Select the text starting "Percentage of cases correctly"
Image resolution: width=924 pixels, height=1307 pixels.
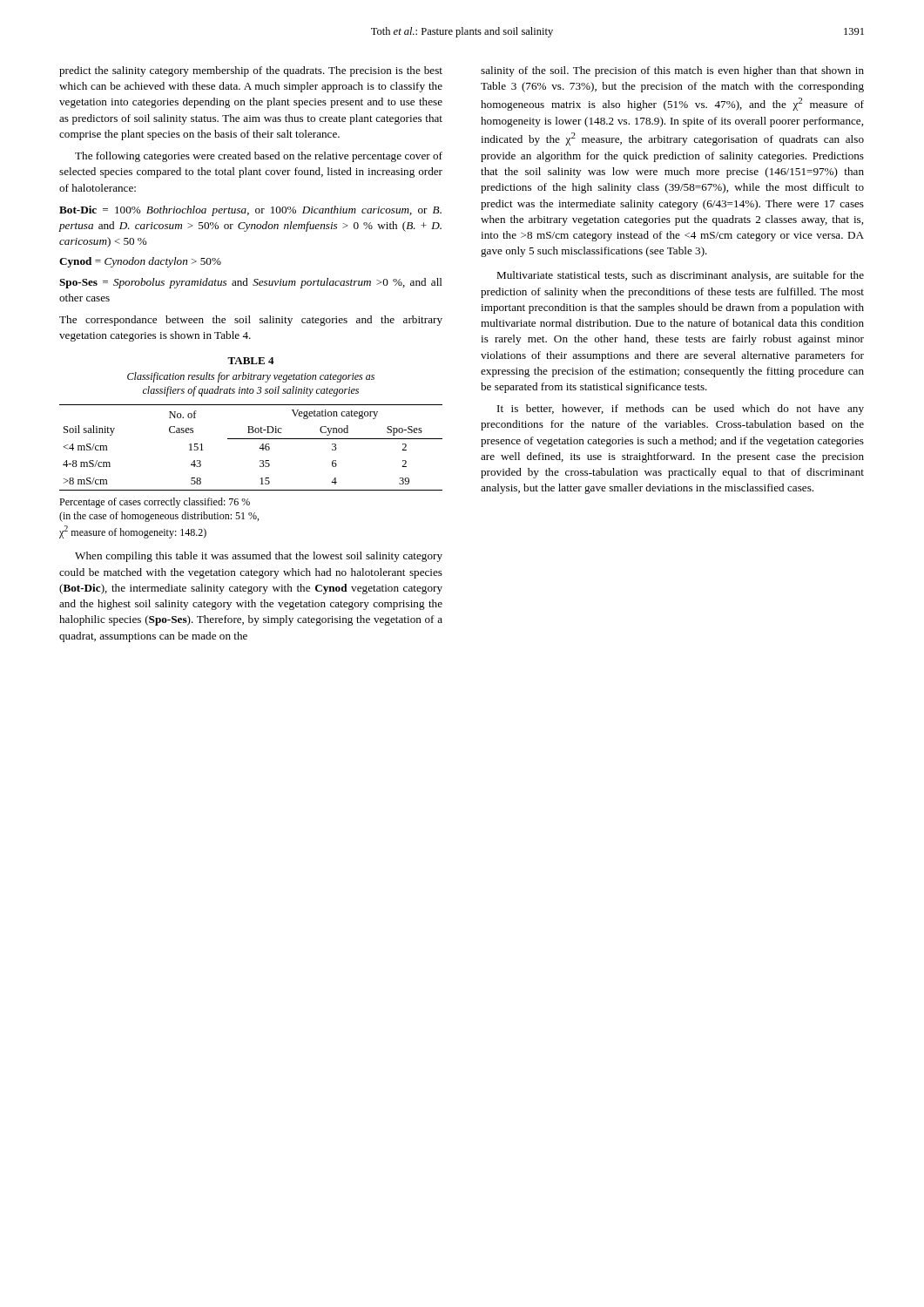click(159, 517)
